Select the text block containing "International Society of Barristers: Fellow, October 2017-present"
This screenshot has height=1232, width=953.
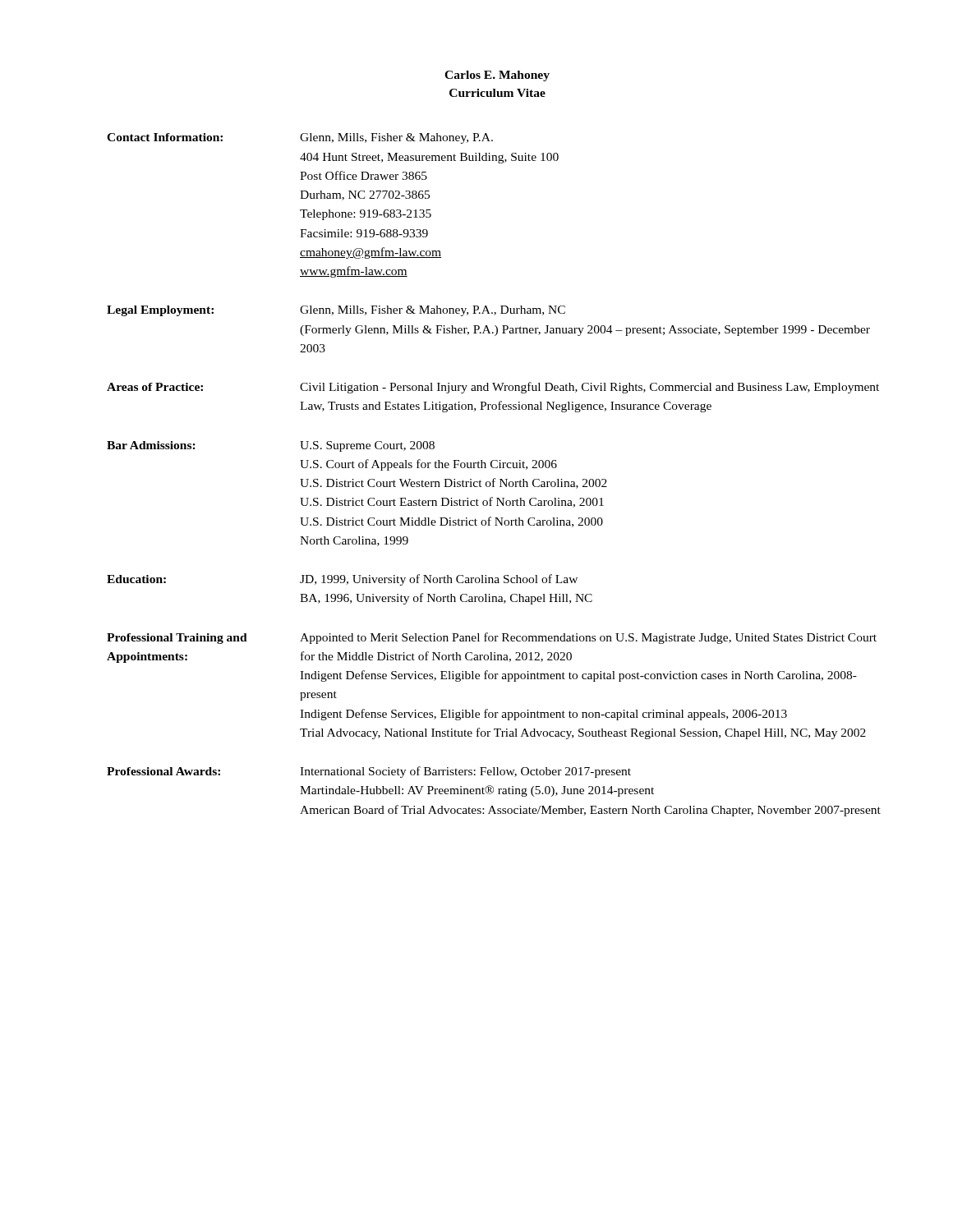pyautogui.click(x=590, y=790)
